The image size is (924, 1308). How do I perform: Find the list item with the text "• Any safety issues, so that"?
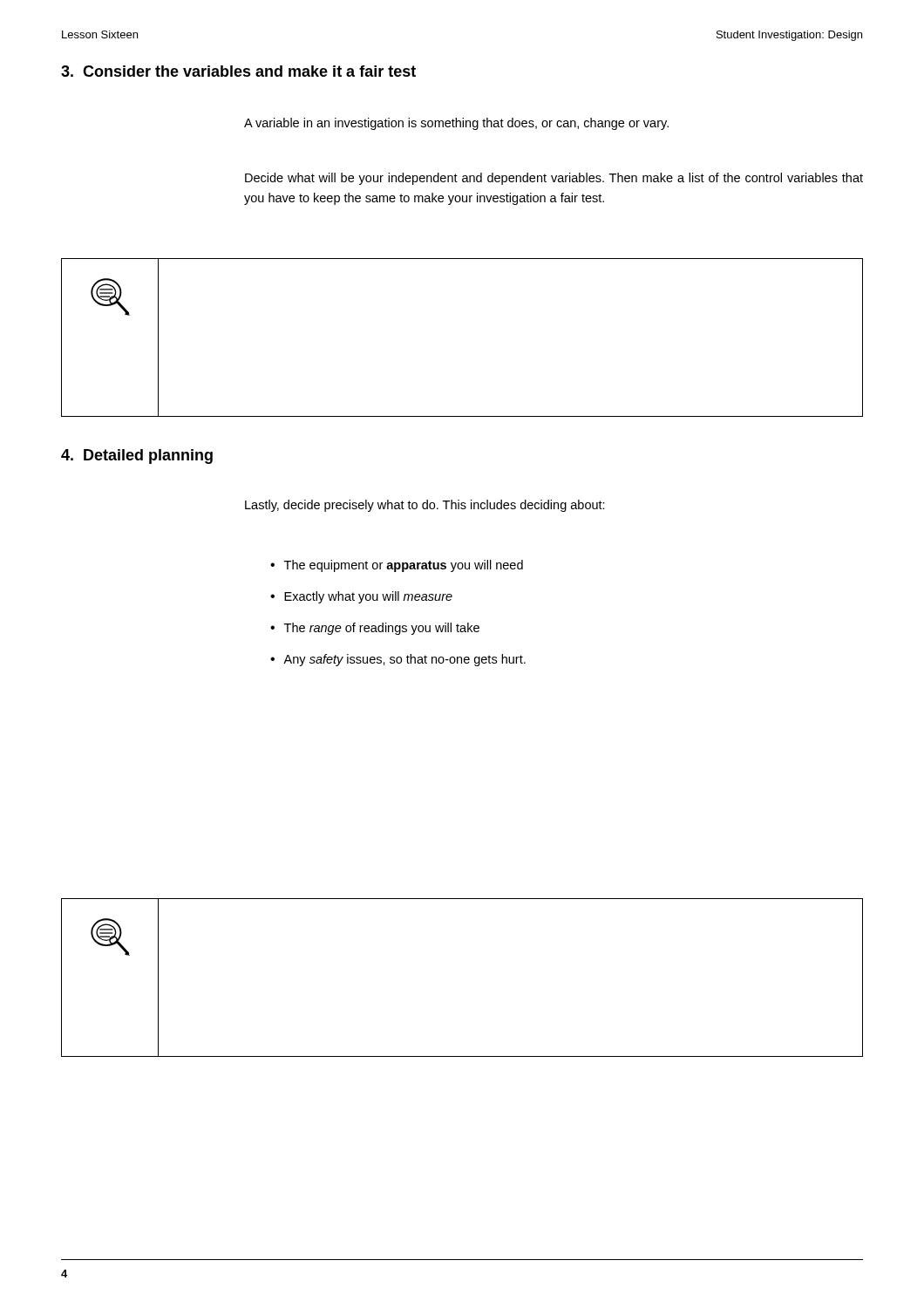(x=398, y=659)
